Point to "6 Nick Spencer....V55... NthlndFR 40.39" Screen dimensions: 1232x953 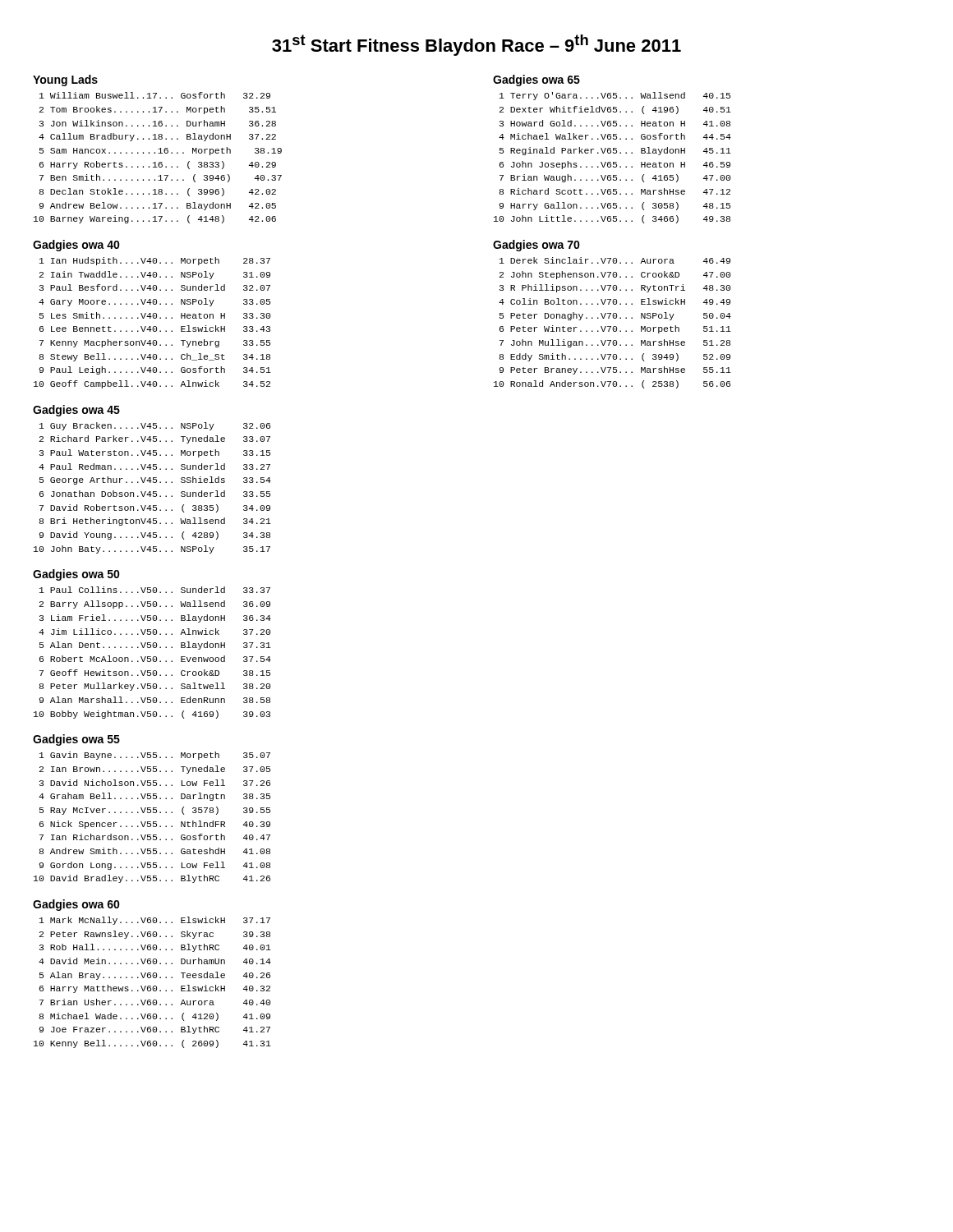(x=152, y=824)
